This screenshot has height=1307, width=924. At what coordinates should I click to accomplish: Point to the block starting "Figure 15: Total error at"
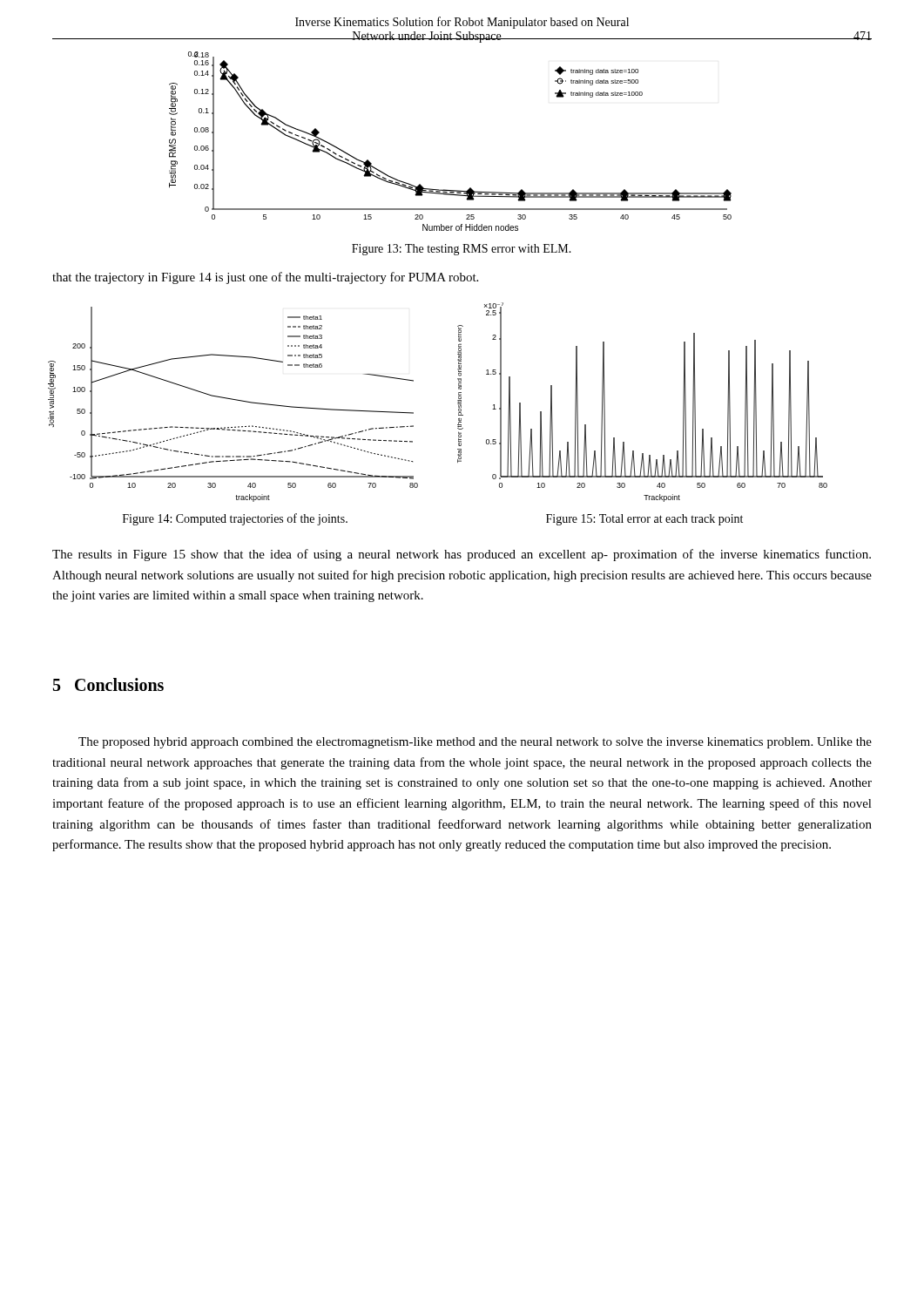[x=644, y=519]
